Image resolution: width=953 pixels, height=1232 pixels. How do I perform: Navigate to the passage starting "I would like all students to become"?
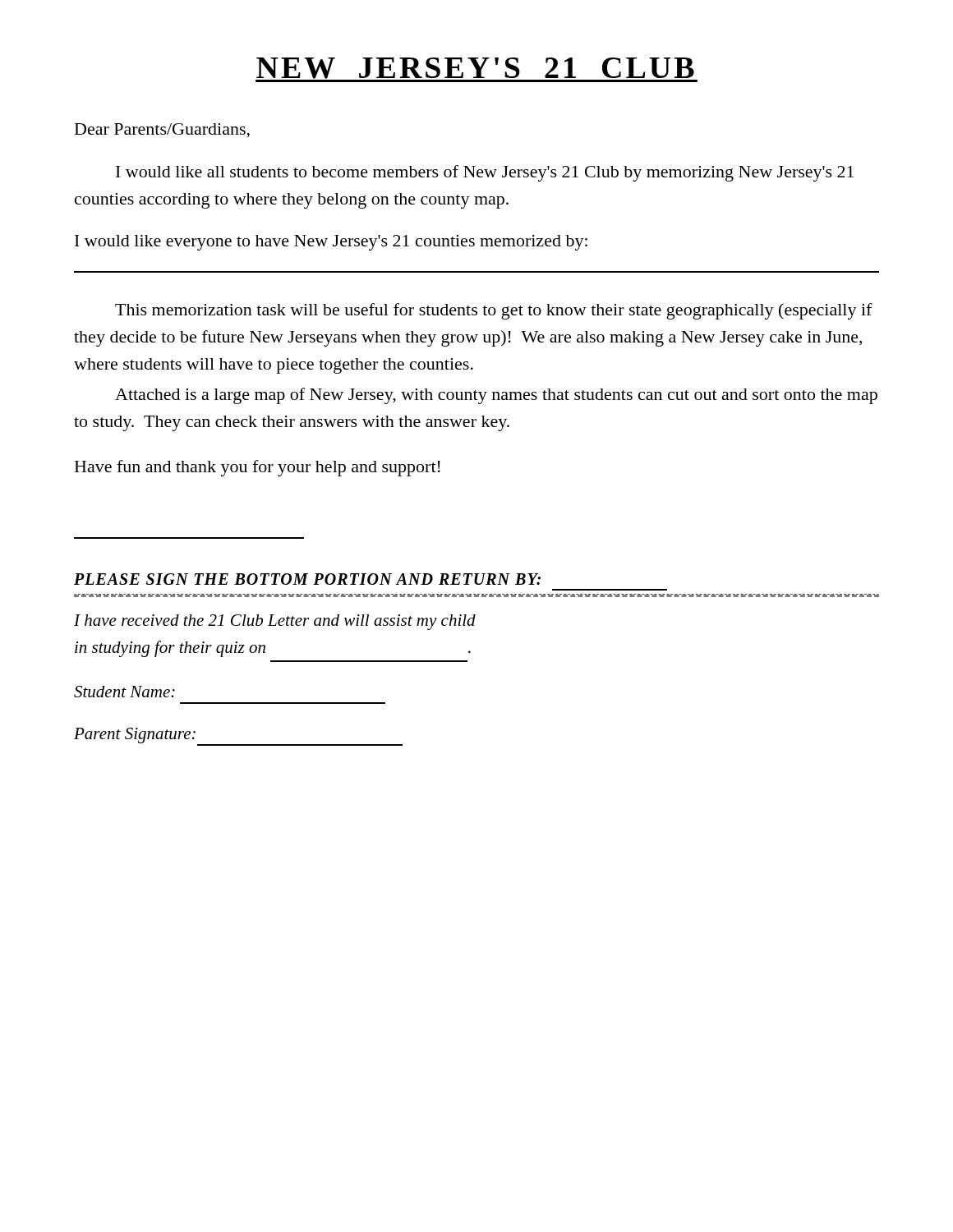[x=464, y=185]
